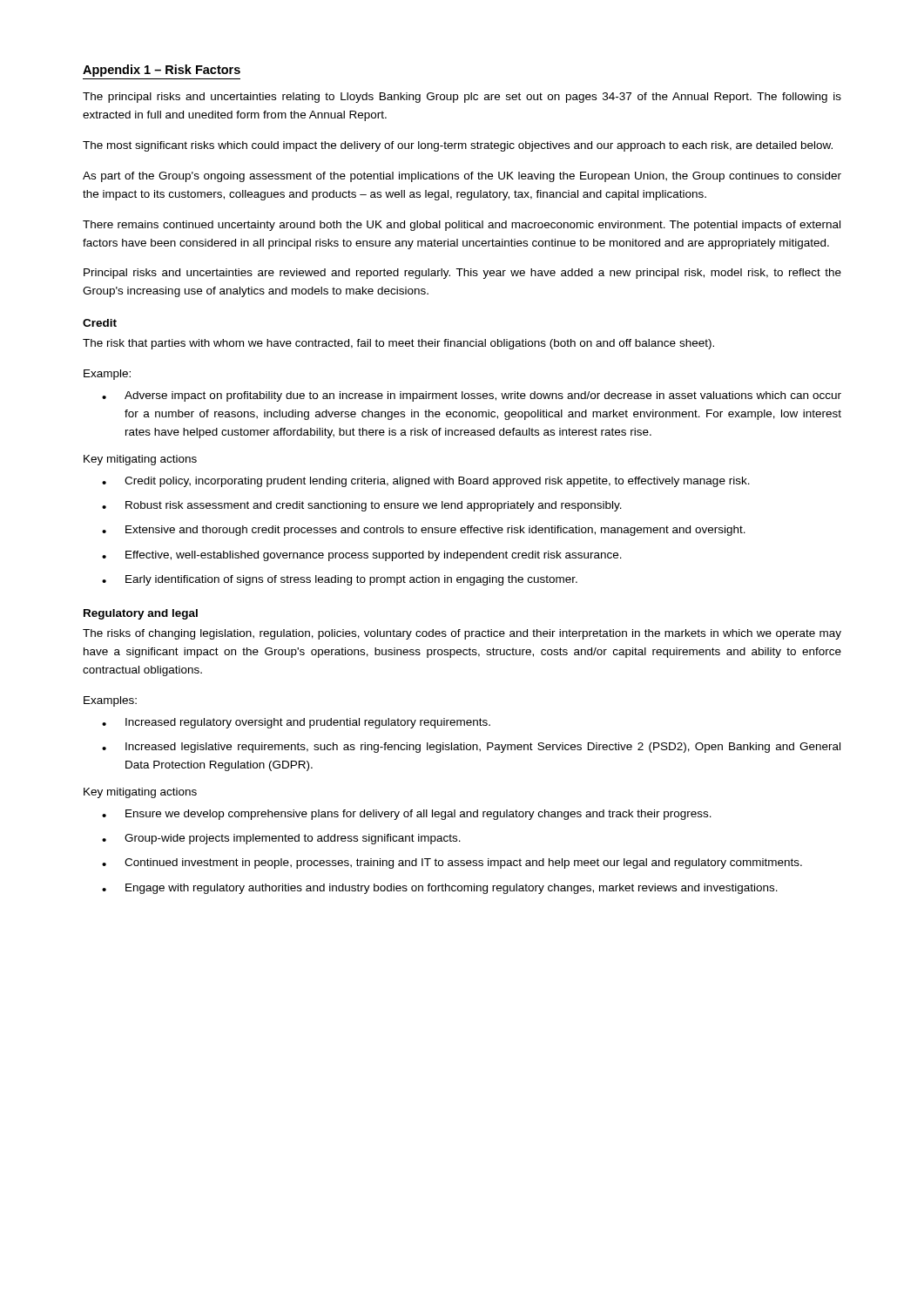Navigate to the text block starting "• Group‑wide projects implemented to address significant impacts."

(x=281, y=839)
